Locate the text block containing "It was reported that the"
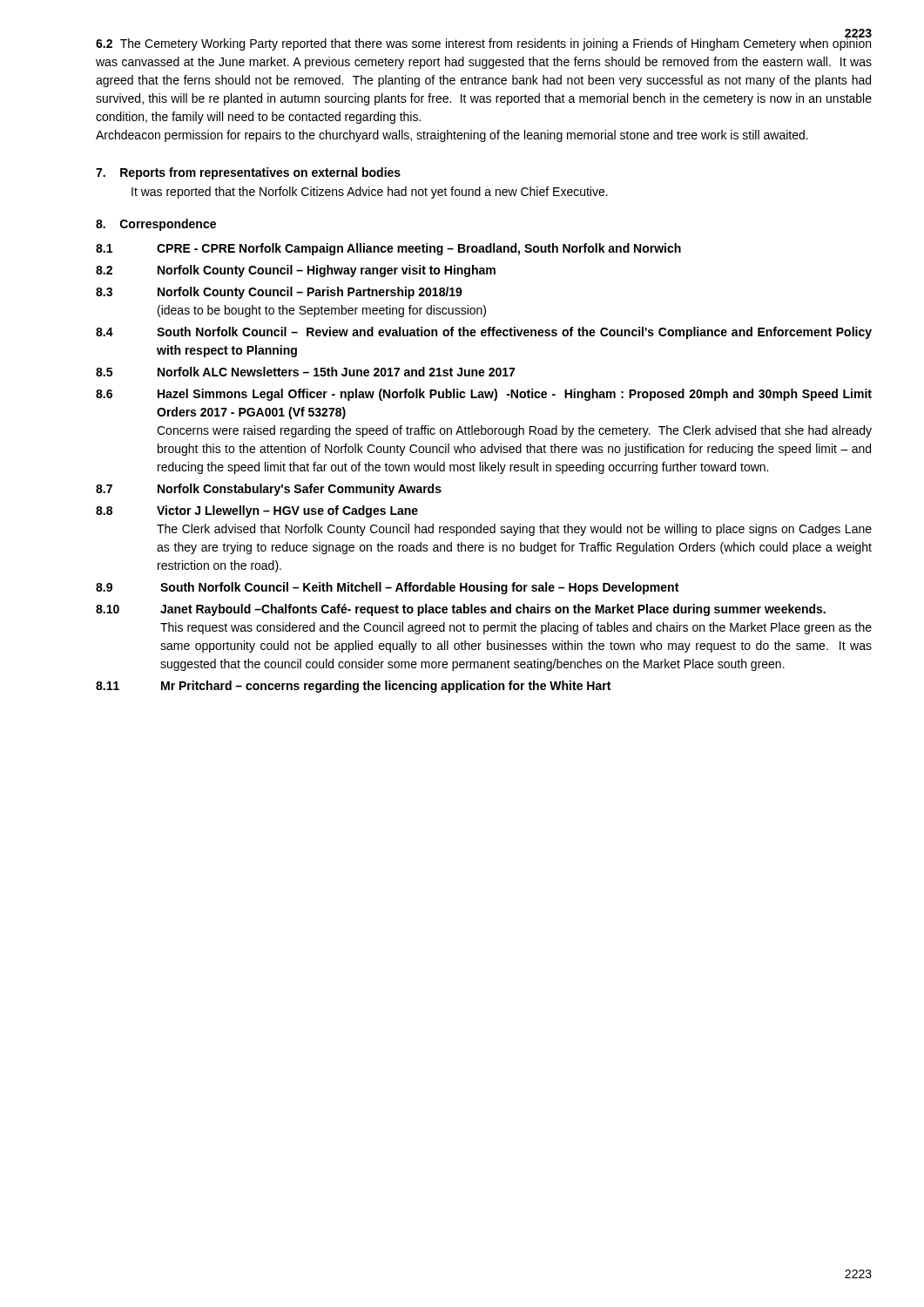924x1307 pixels. point(370,192)
